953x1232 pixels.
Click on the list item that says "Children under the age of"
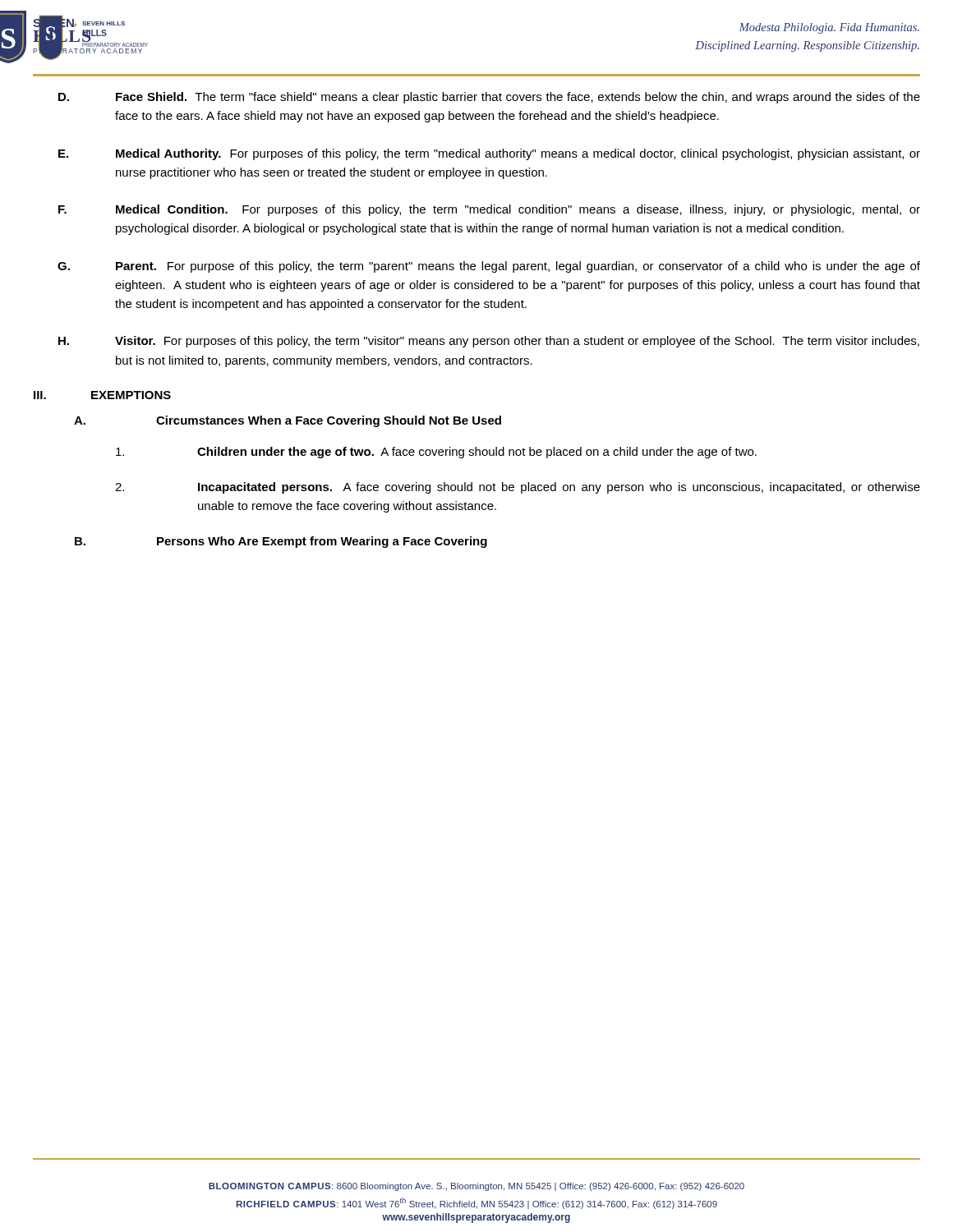(x=476, y=451)
